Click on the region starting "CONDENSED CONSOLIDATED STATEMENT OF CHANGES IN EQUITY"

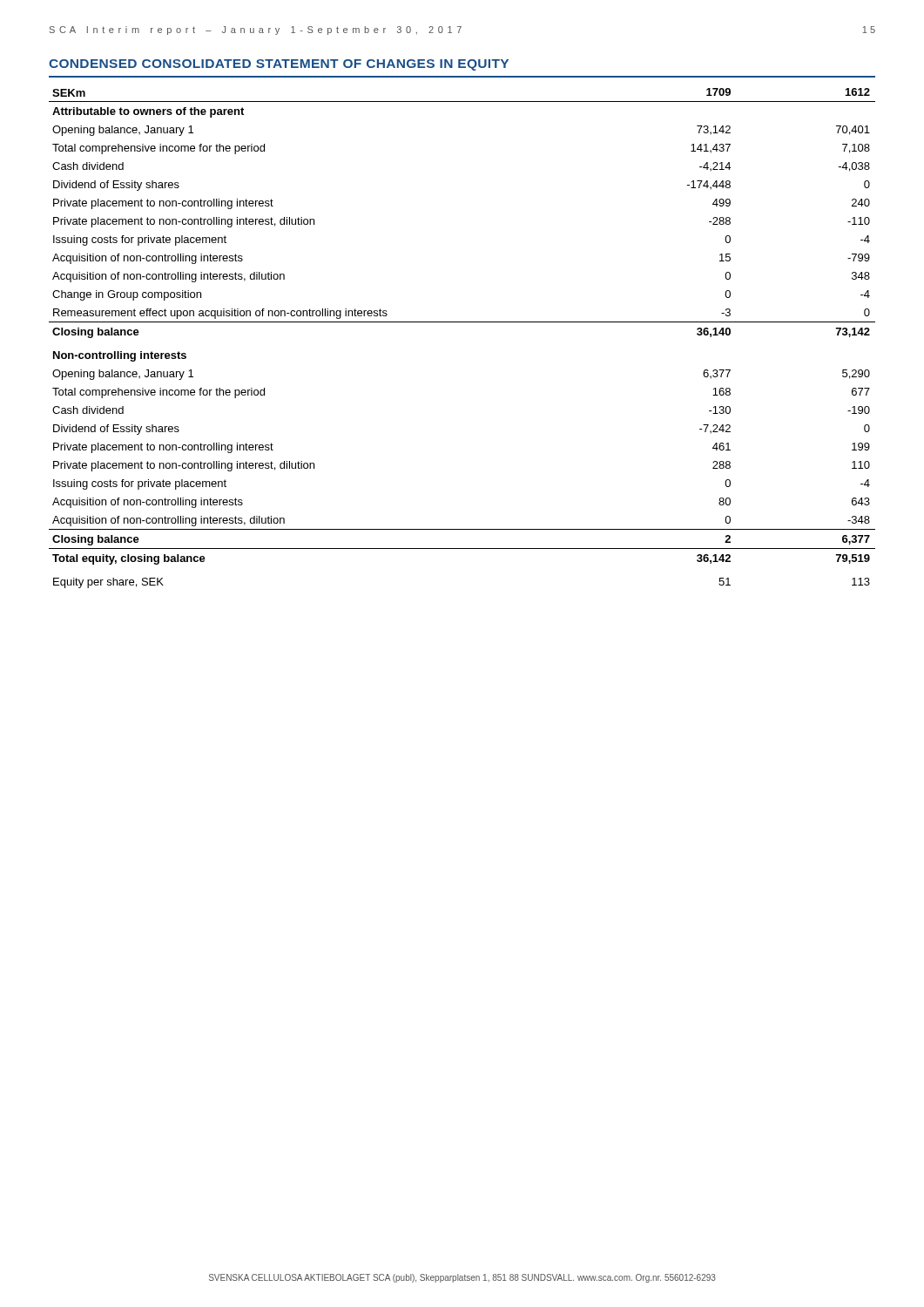tap(279, 63)
